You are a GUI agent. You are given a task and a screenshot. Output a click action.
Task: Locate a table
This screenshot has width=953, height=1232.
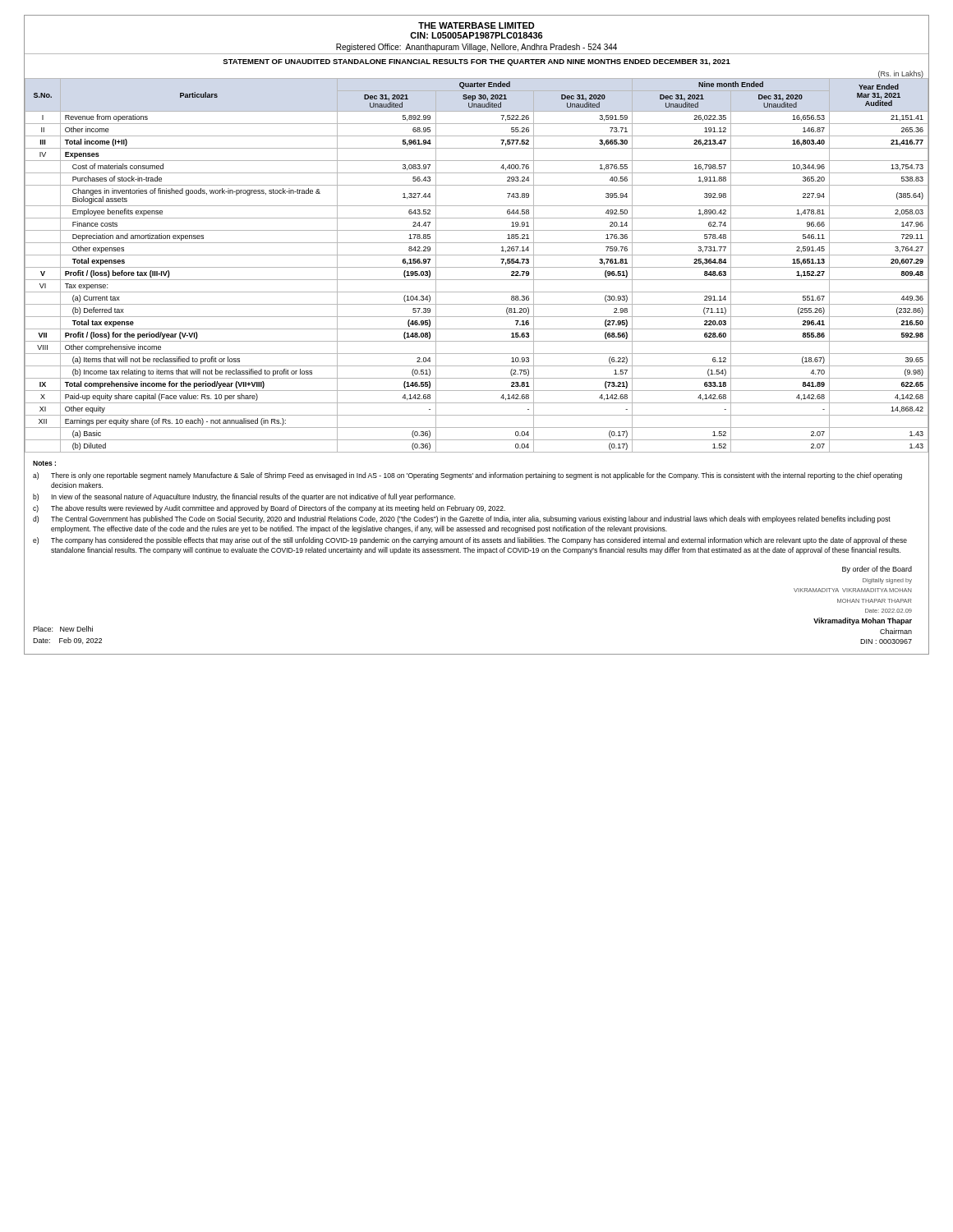(x=476, y=265)
